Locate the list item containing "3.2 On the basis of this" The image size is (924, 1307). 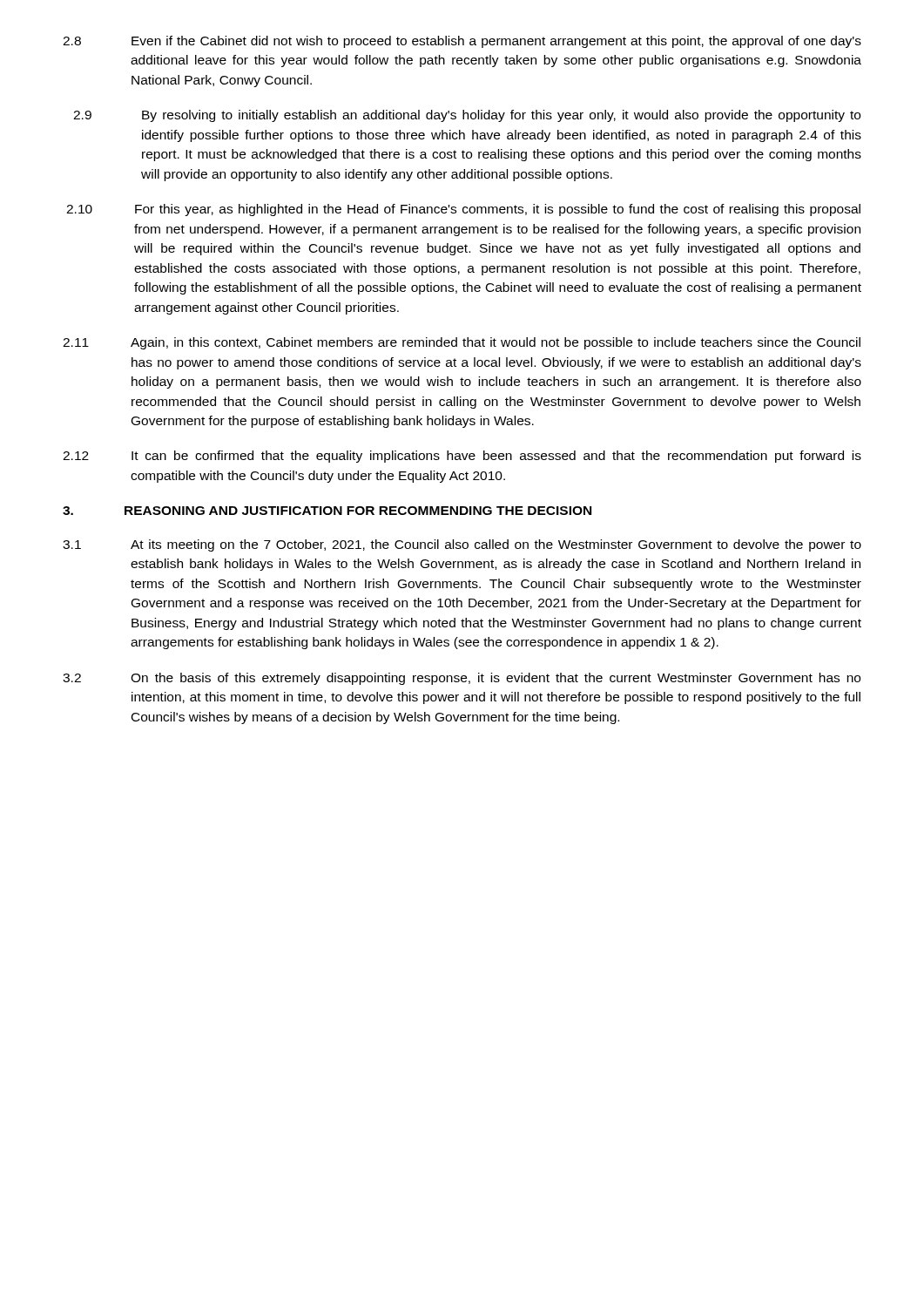pyautogui.click(x=462, y=697)
